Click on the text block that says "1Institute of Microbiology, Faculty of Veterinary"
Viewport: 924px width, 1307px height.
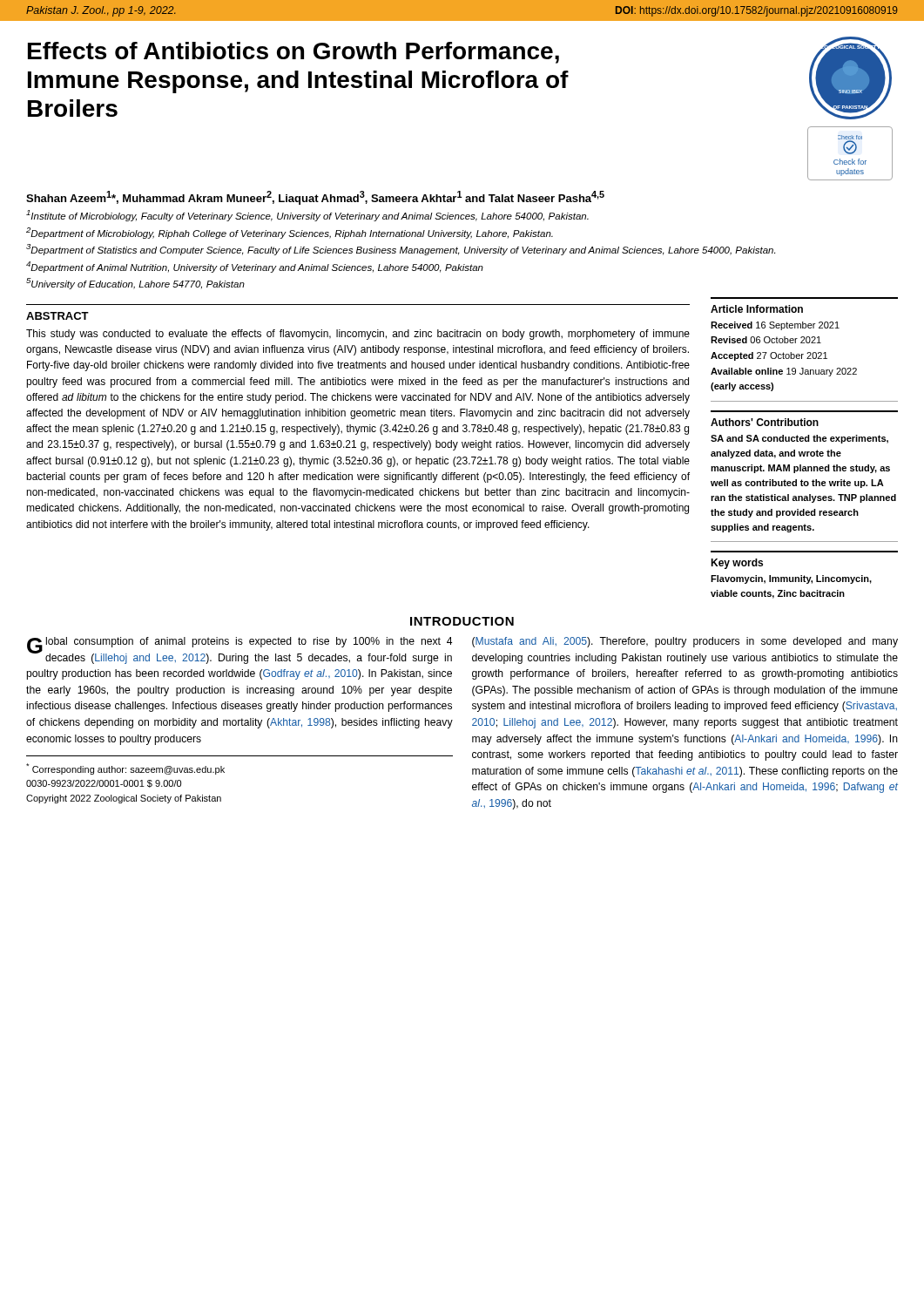(401, 249)
